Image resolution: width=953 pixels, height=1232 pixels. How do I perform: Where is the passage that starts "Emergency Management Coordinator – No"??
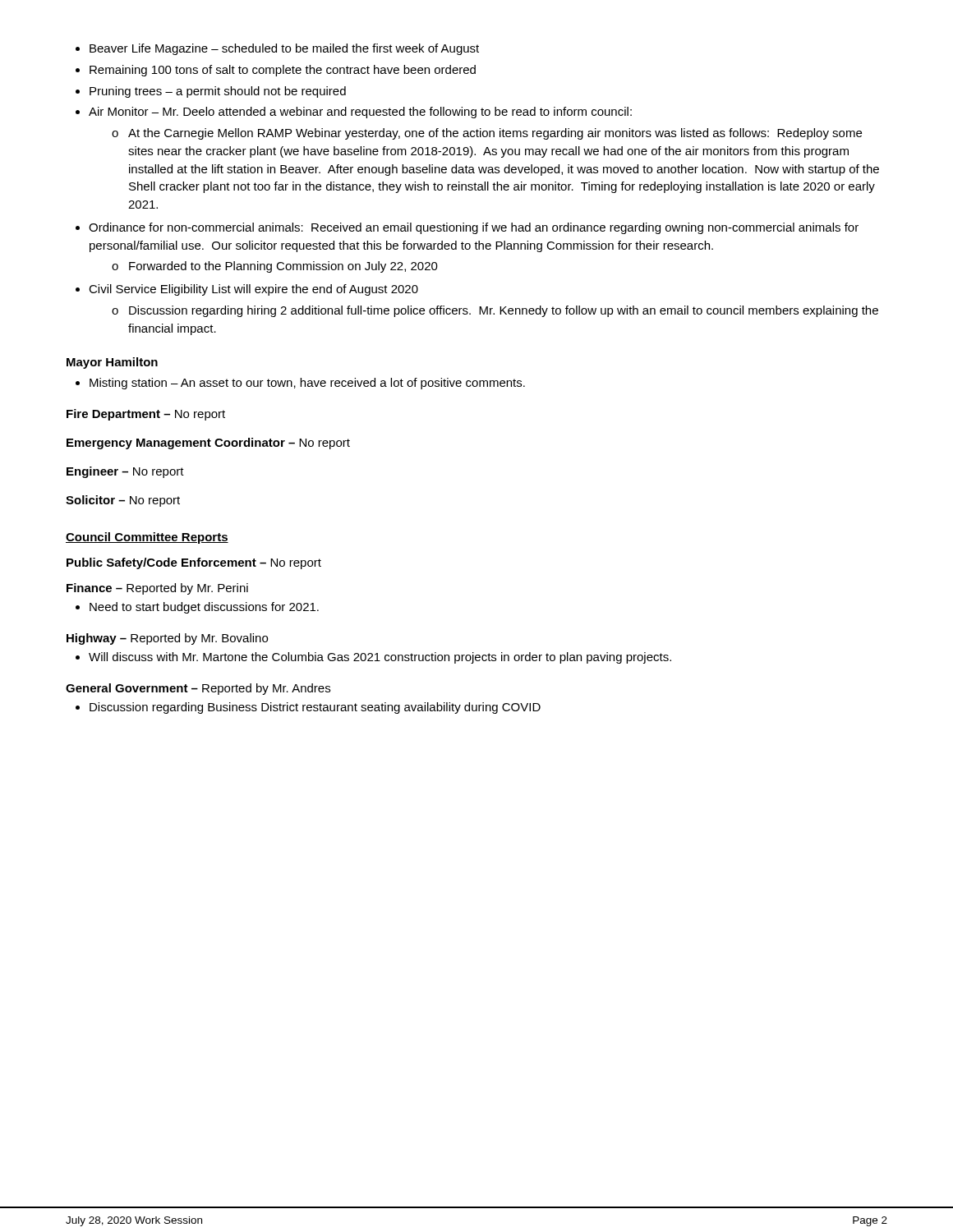[x=208, y=442]
